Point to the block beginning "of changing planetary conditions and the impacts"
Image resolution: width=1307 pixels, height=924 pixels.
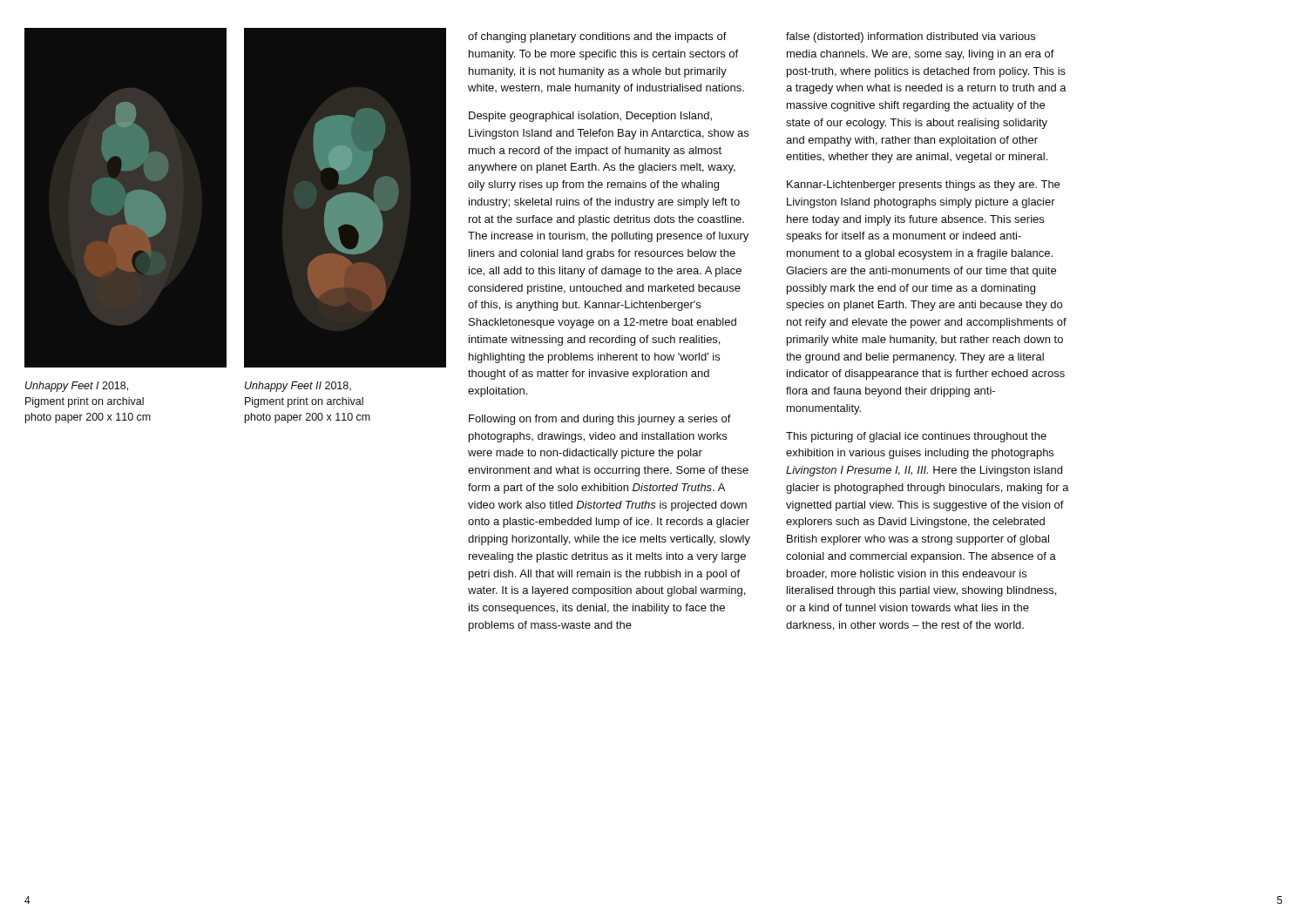tap(610, 331)
